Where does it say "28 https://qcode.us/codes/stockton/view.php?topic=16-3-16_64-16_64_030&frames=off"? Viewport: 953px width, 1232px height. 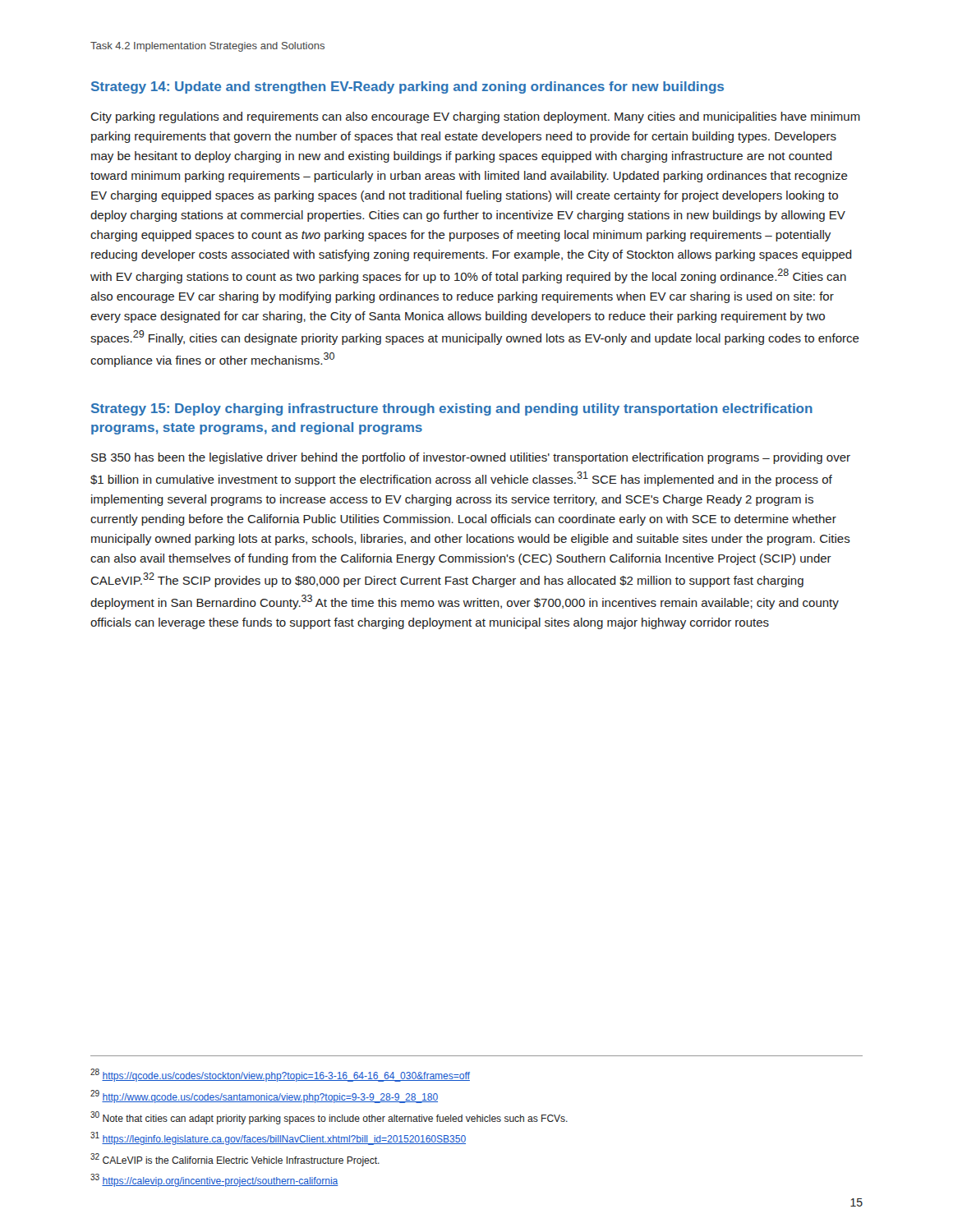[280, 1075]
